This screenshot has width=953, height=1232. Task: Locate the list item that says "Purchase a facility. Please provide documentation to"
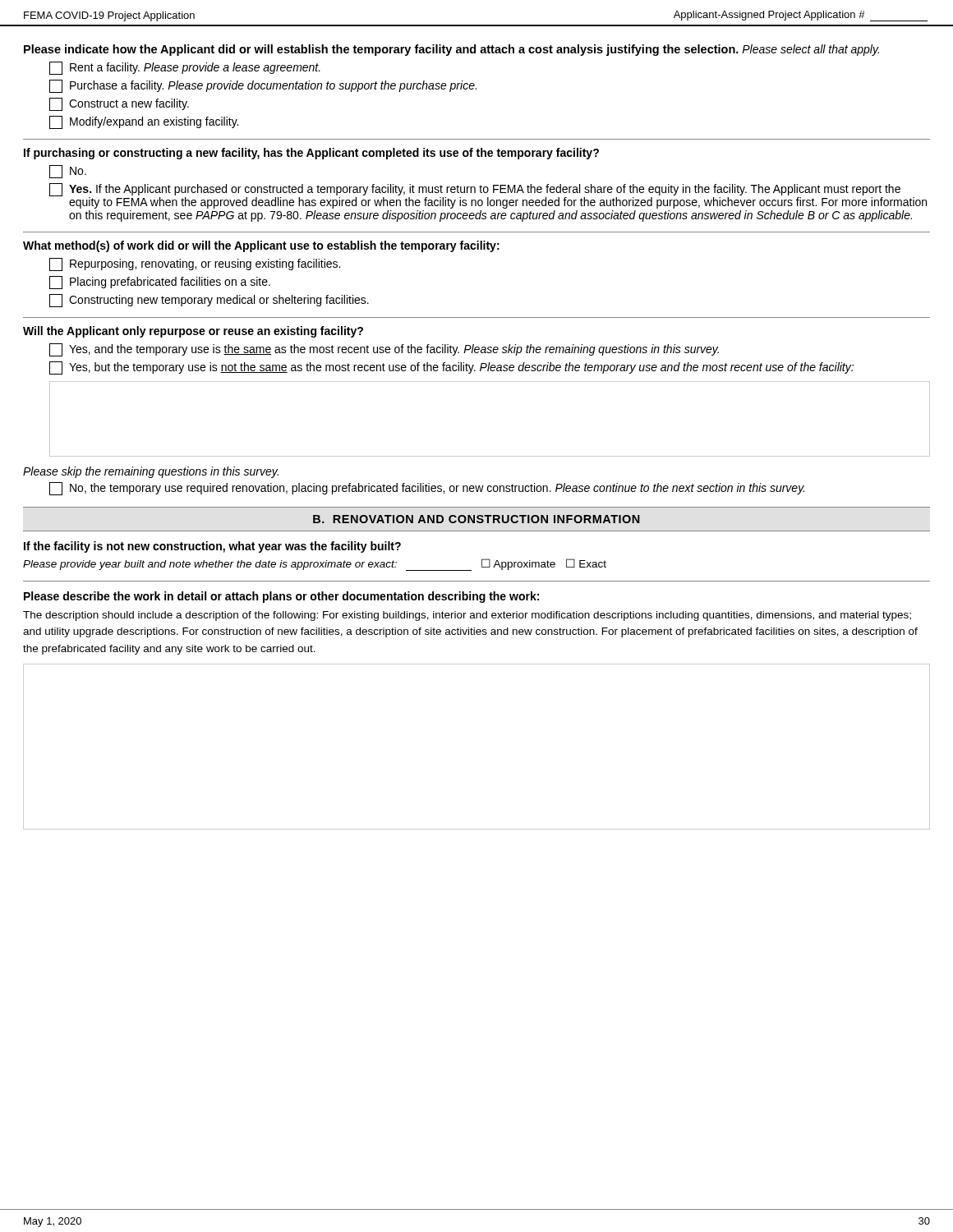click(264, 86)
